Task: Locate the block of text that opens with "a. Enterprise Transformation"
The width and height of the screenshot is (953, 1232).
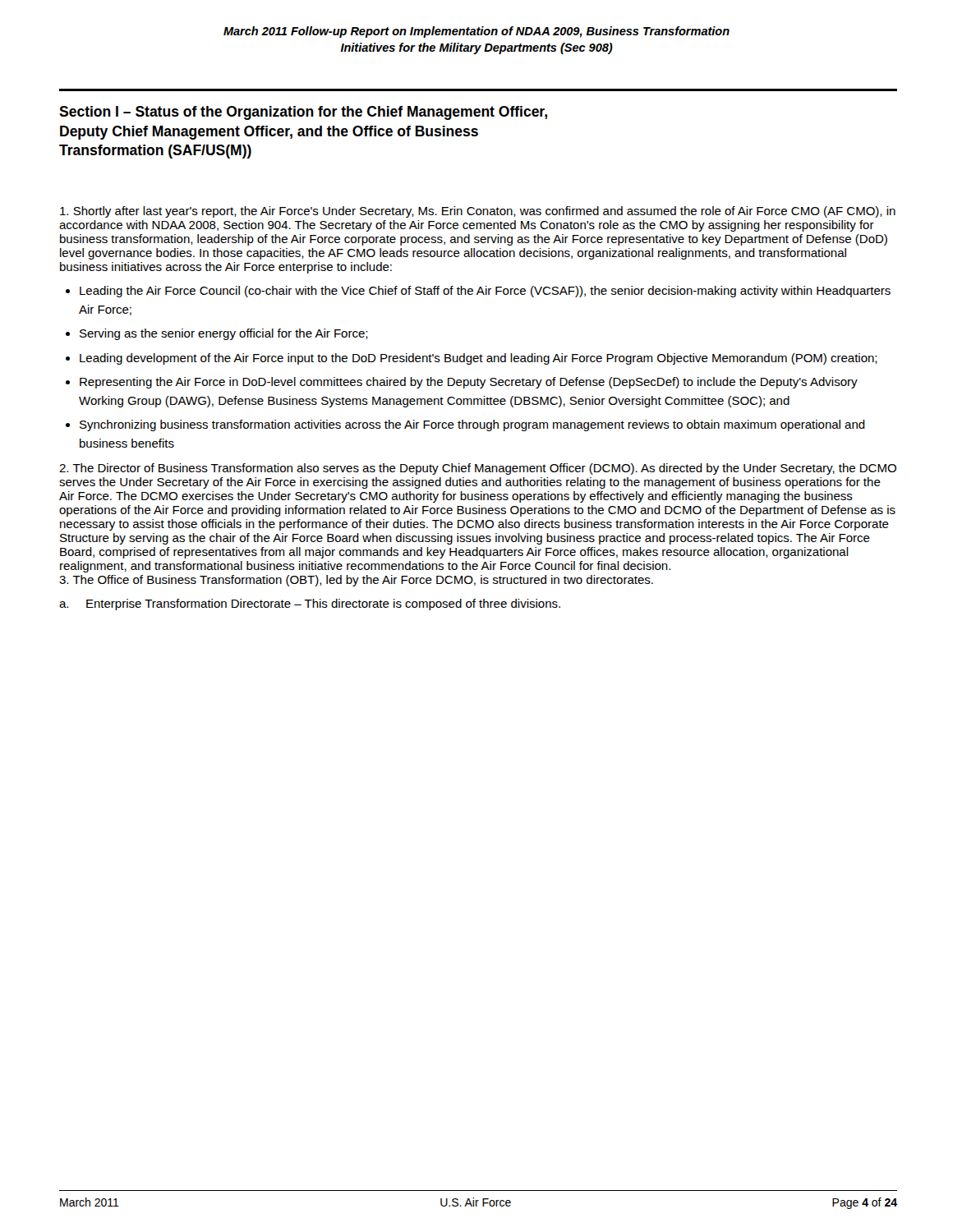Action: click(310, 604)
